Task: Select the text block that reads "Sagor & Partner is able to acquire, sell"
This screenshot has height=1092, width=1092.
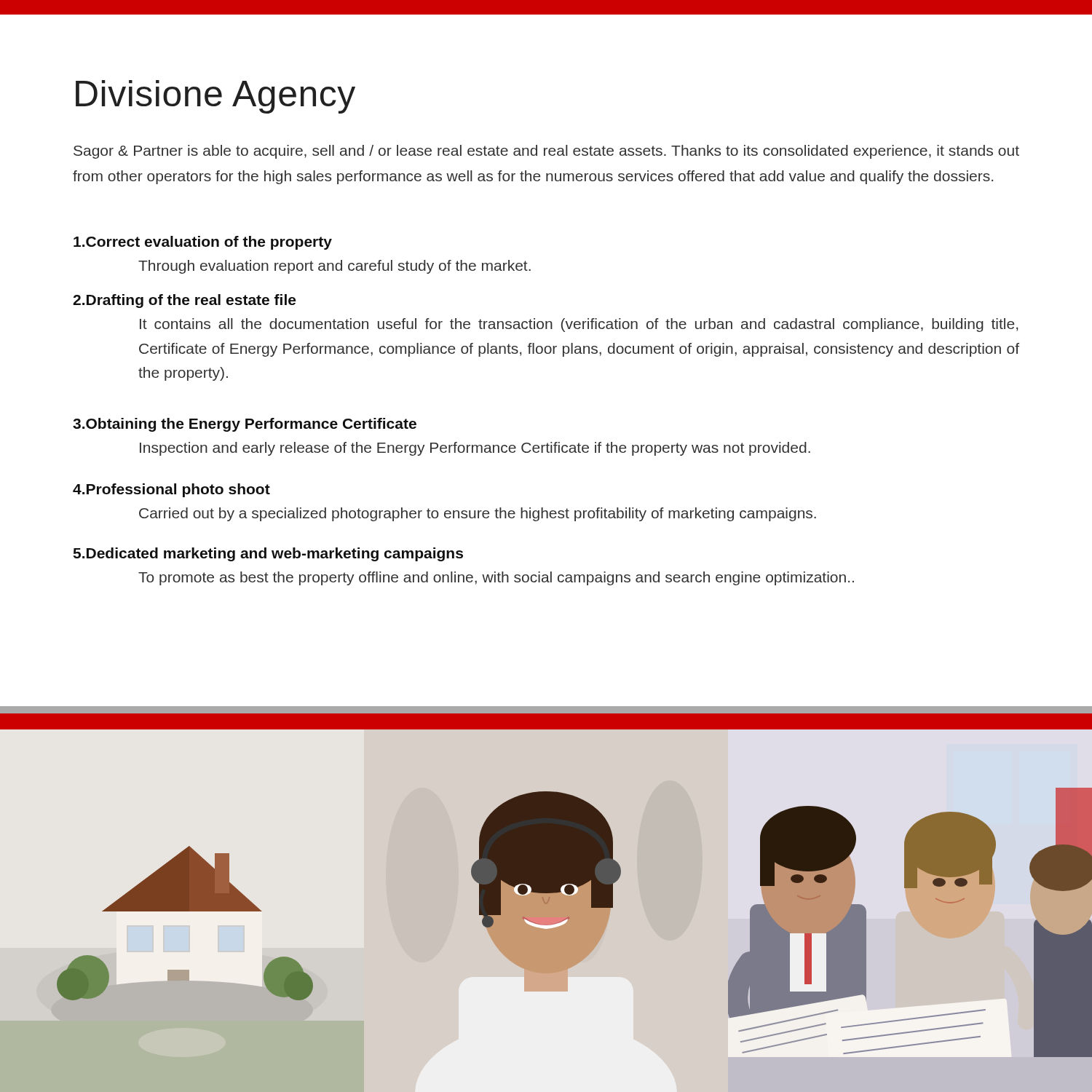Action: 546,163
